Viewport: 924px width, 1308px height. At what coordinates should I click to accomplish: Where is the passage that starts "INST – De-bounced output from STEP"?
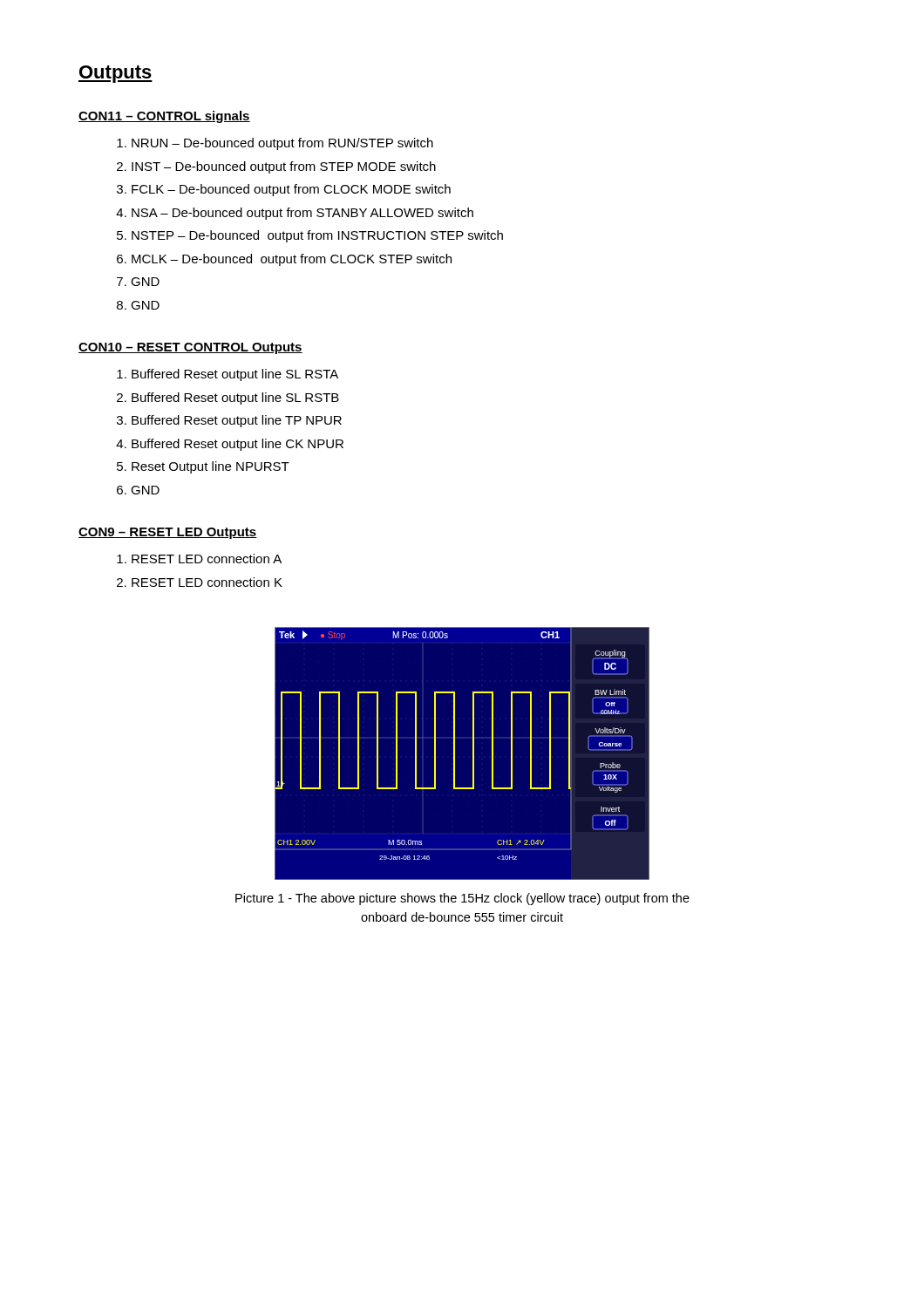pos(283,166)
